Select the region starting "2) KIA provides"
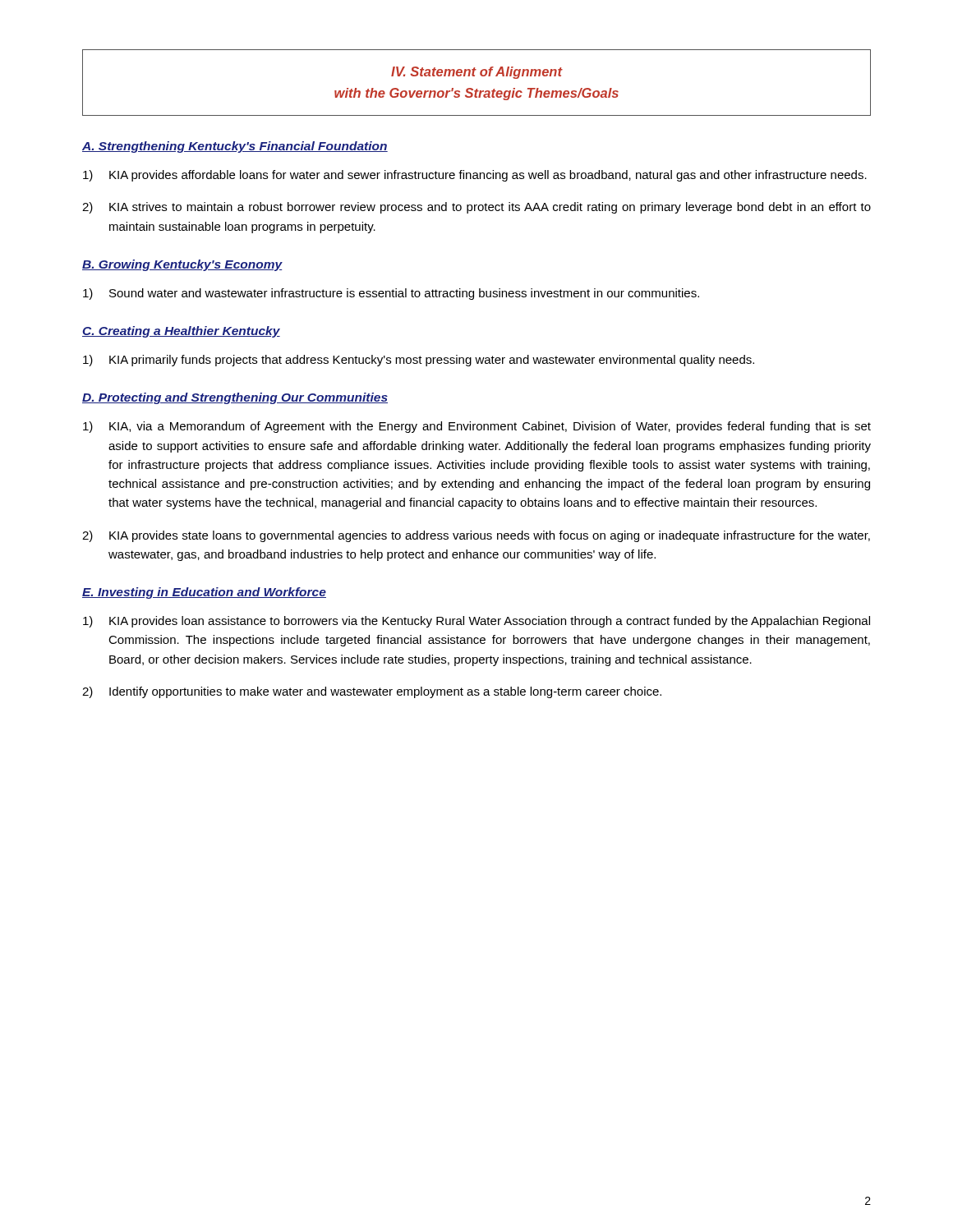The width and height of the screenshot is (953, 1232). [x=476, y=544]
